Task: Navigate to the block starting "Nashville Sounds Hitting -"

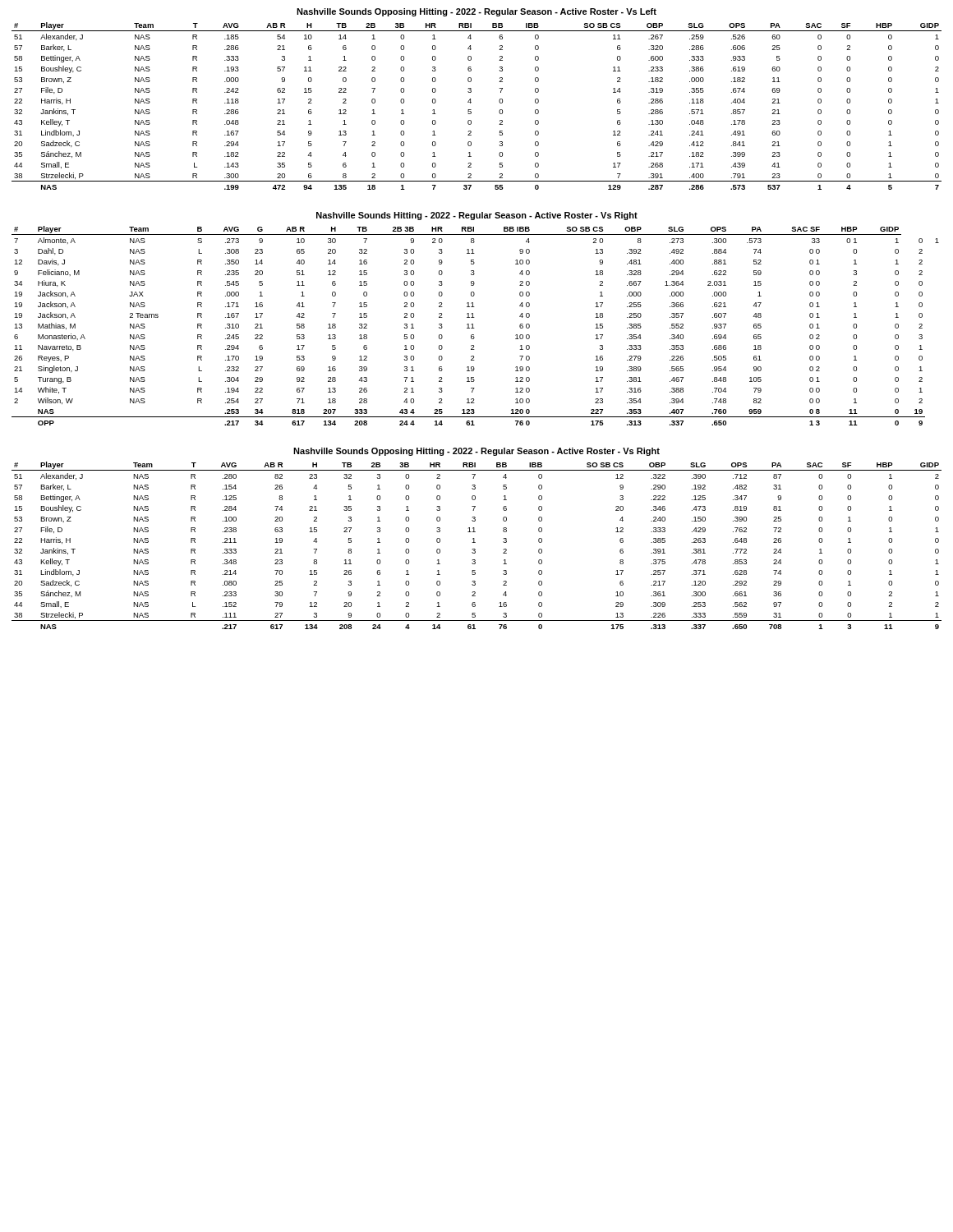Action: point(476,215)
